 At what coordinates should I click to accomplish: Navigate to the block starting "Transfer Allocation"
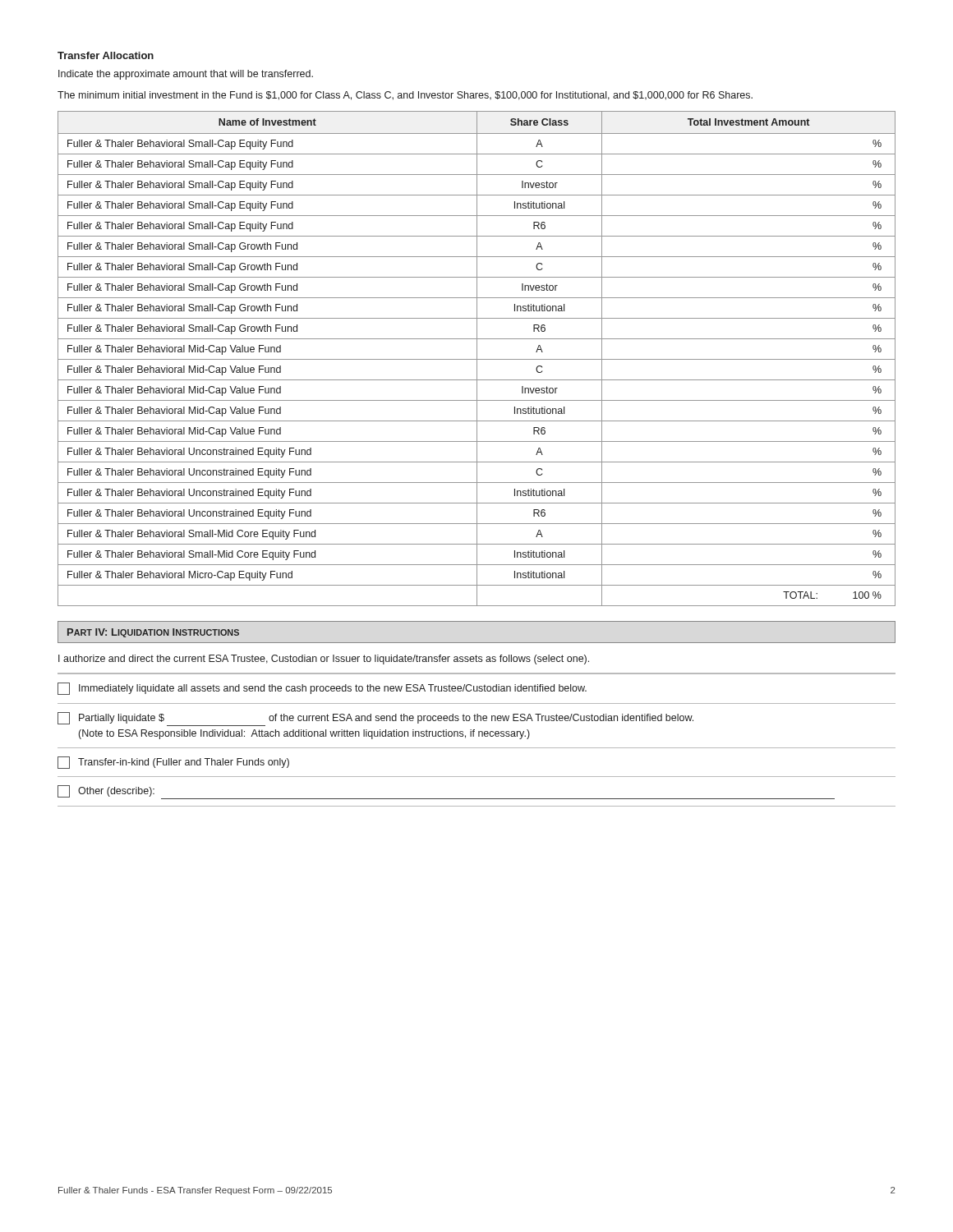point(106,55)
